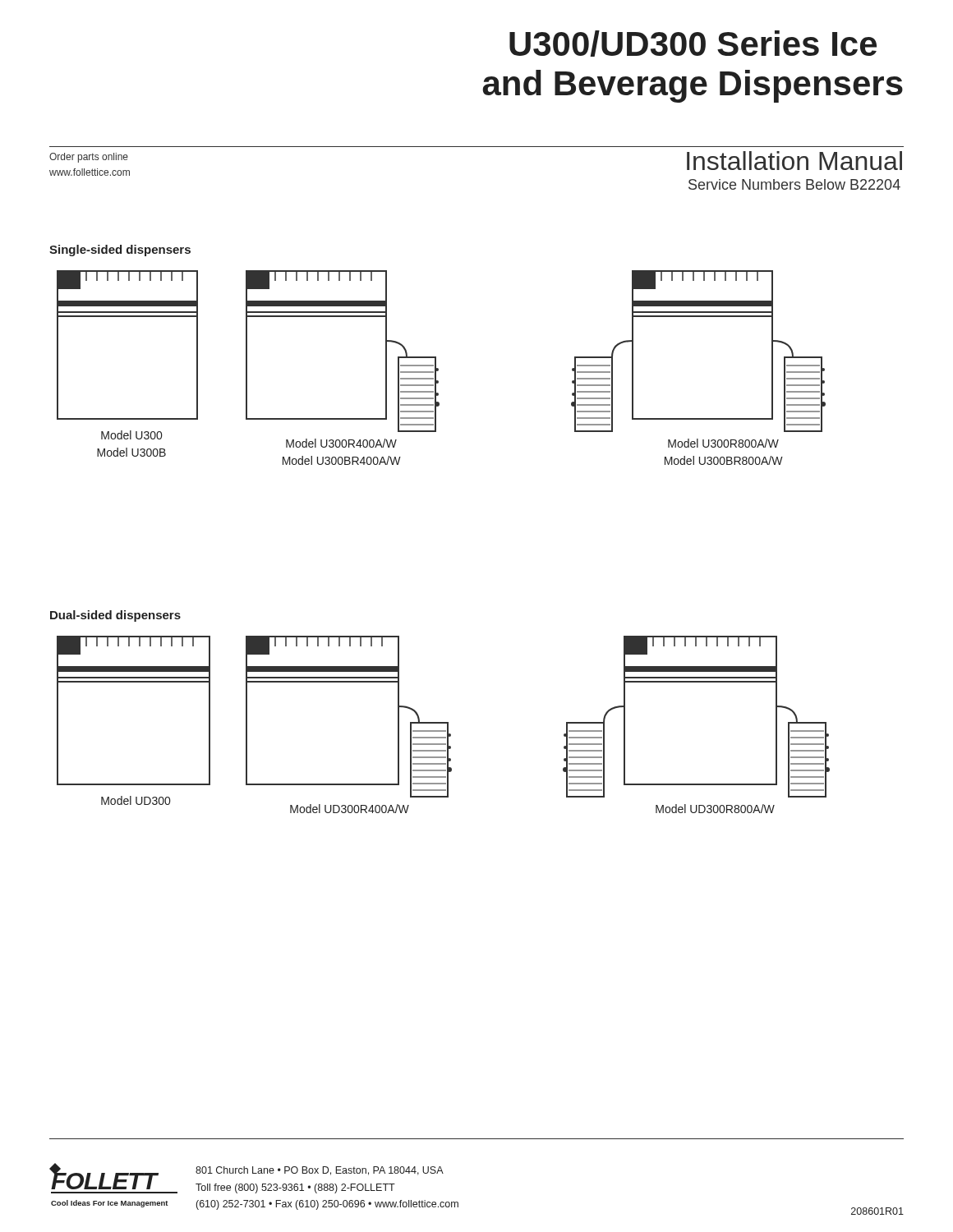Find the region starting "U300/UD300 Series Iceand Beverage Dispensers"
This screenshot has height=1232, width=953.
(x=693, y=64)
